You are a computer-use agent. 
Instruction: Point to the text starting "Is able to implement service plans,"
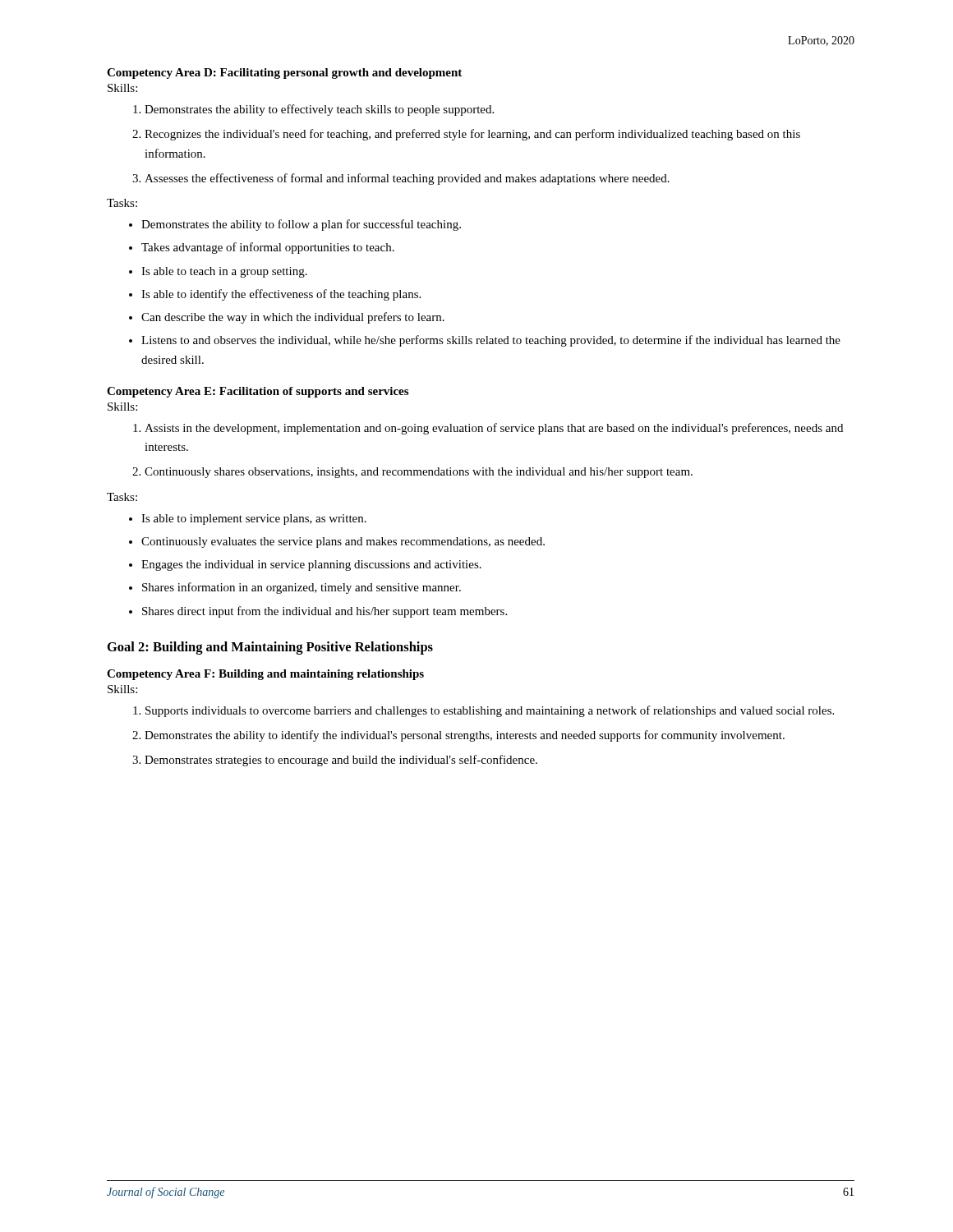pos(489,565)
